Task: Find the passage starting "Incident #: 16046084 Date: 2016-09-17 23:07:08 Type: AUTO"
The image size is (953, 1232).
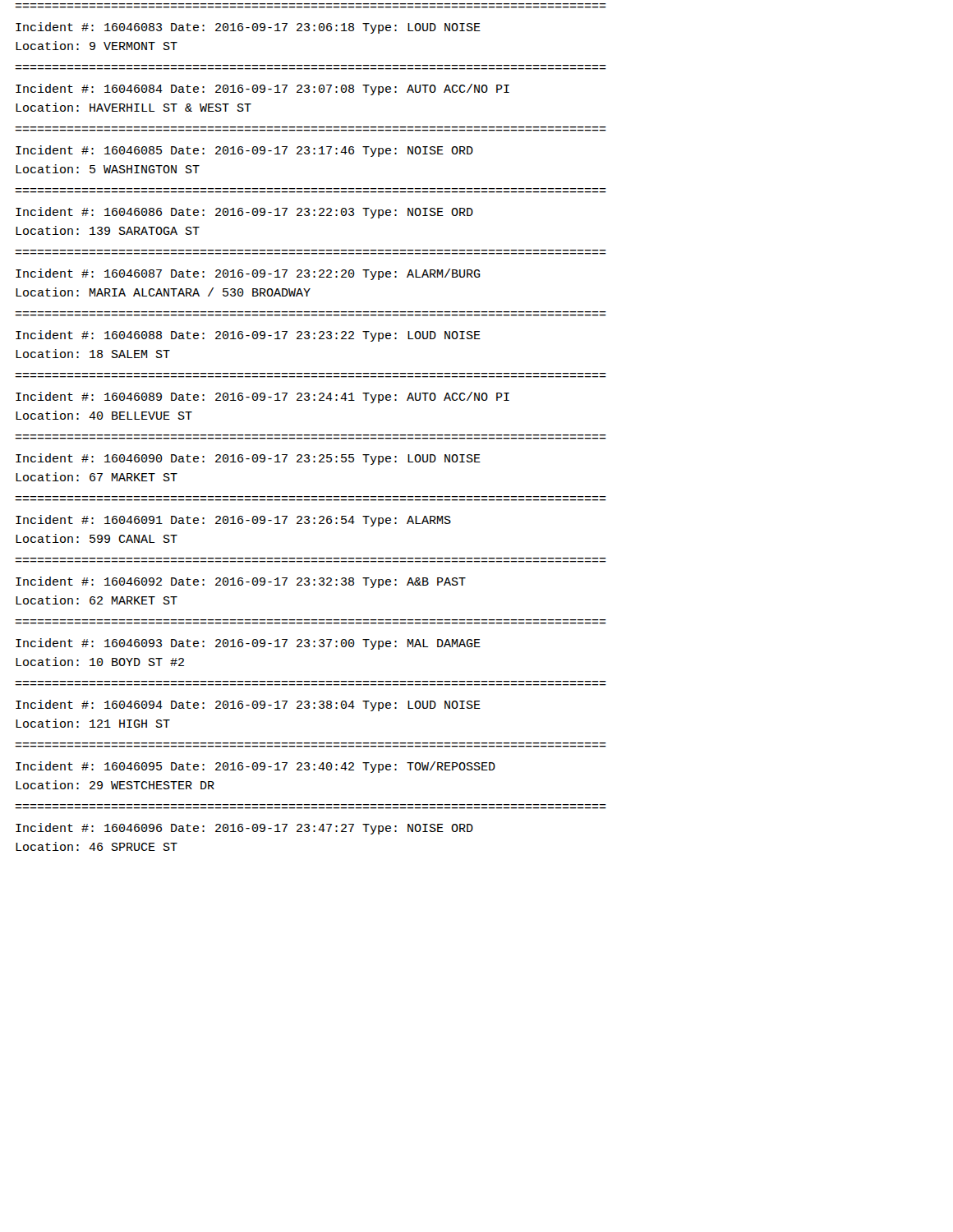Action: pyautogui.click(x=263, y=99)
